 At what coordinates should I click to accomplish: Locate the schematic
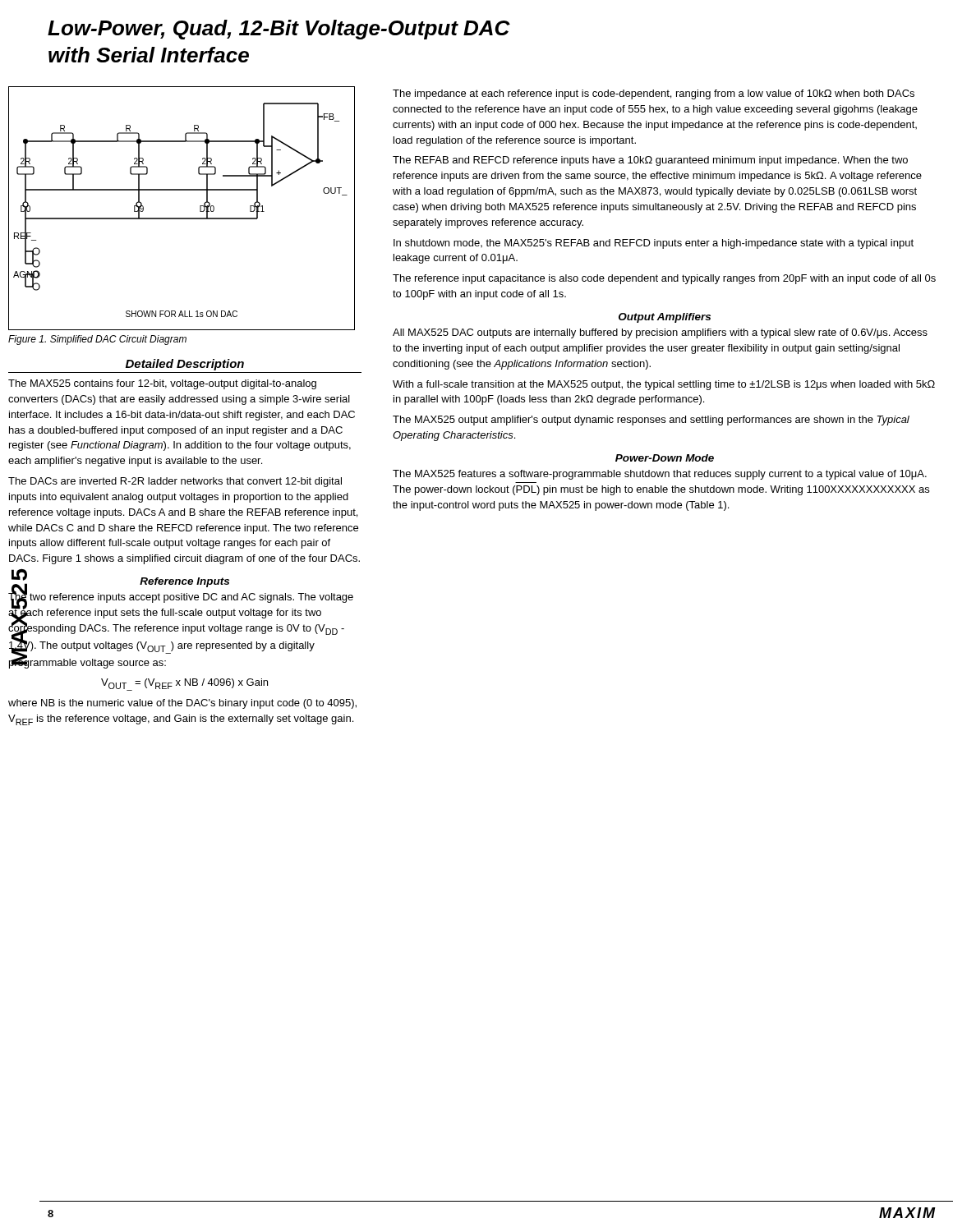coord(182,208)
